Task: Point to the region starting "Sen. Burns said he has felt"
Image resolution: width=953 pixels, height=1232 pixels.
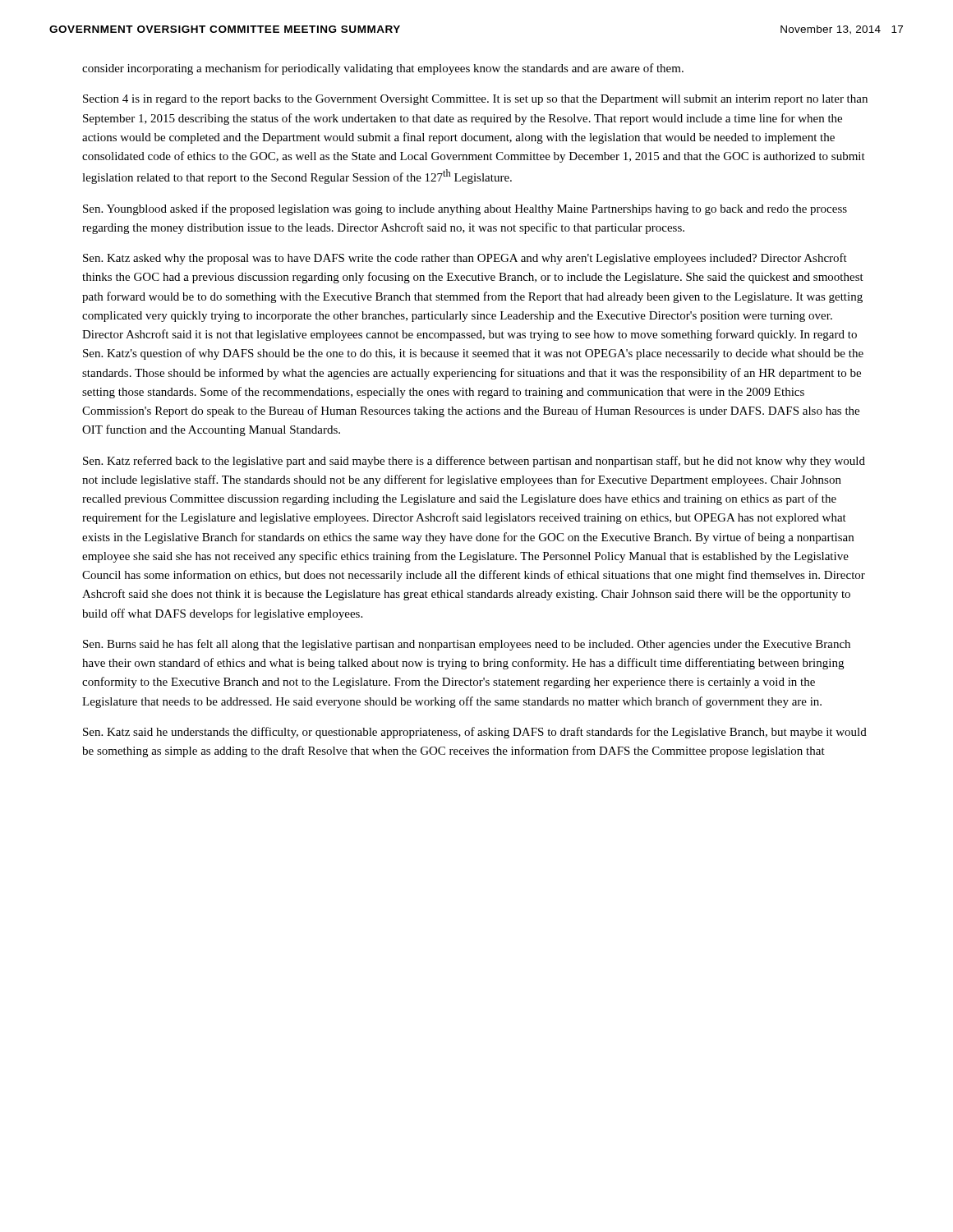Action: [x=466, y=672]
